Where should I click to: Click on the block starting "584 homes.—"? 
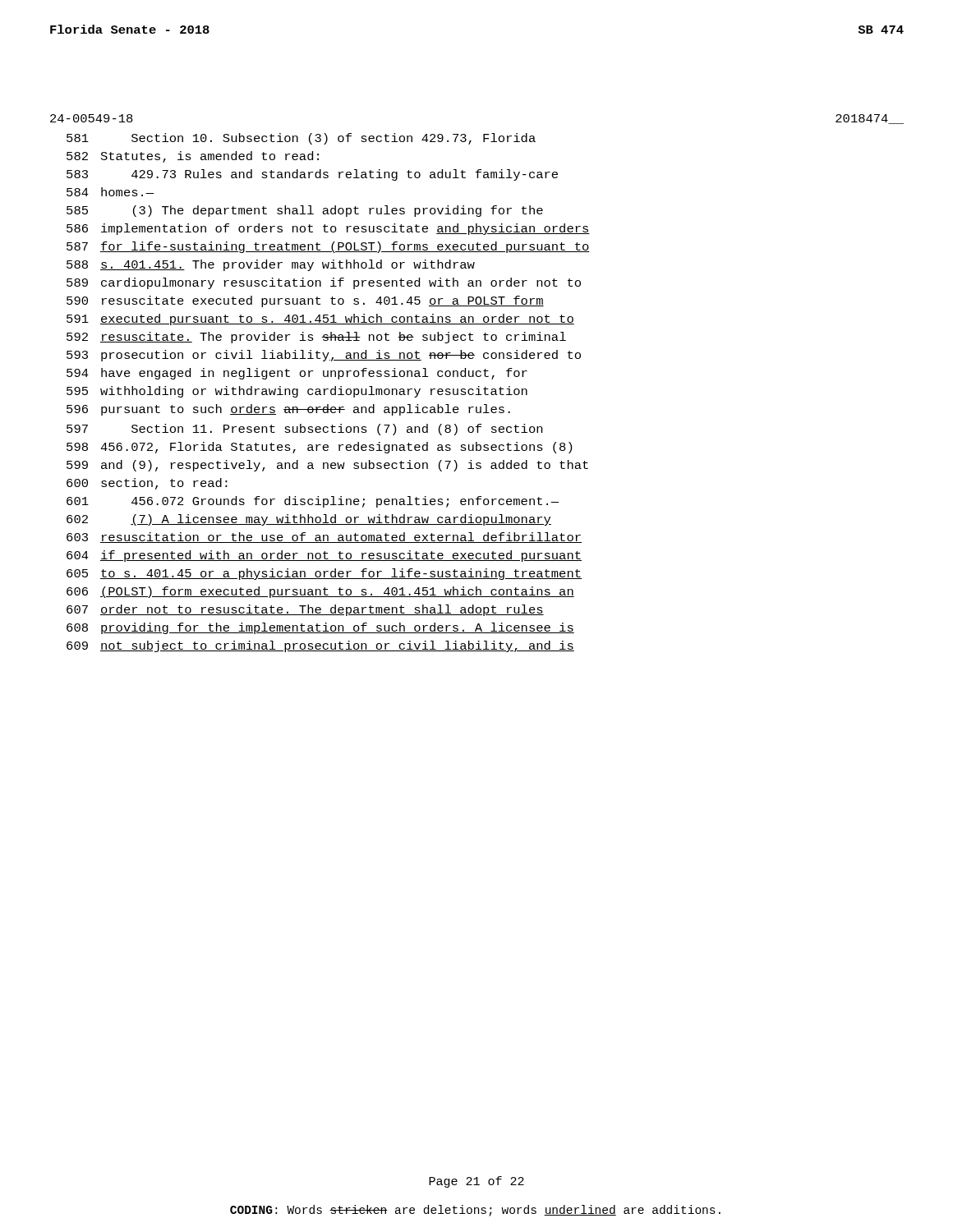pyautogui.click(x=110, y=192)
